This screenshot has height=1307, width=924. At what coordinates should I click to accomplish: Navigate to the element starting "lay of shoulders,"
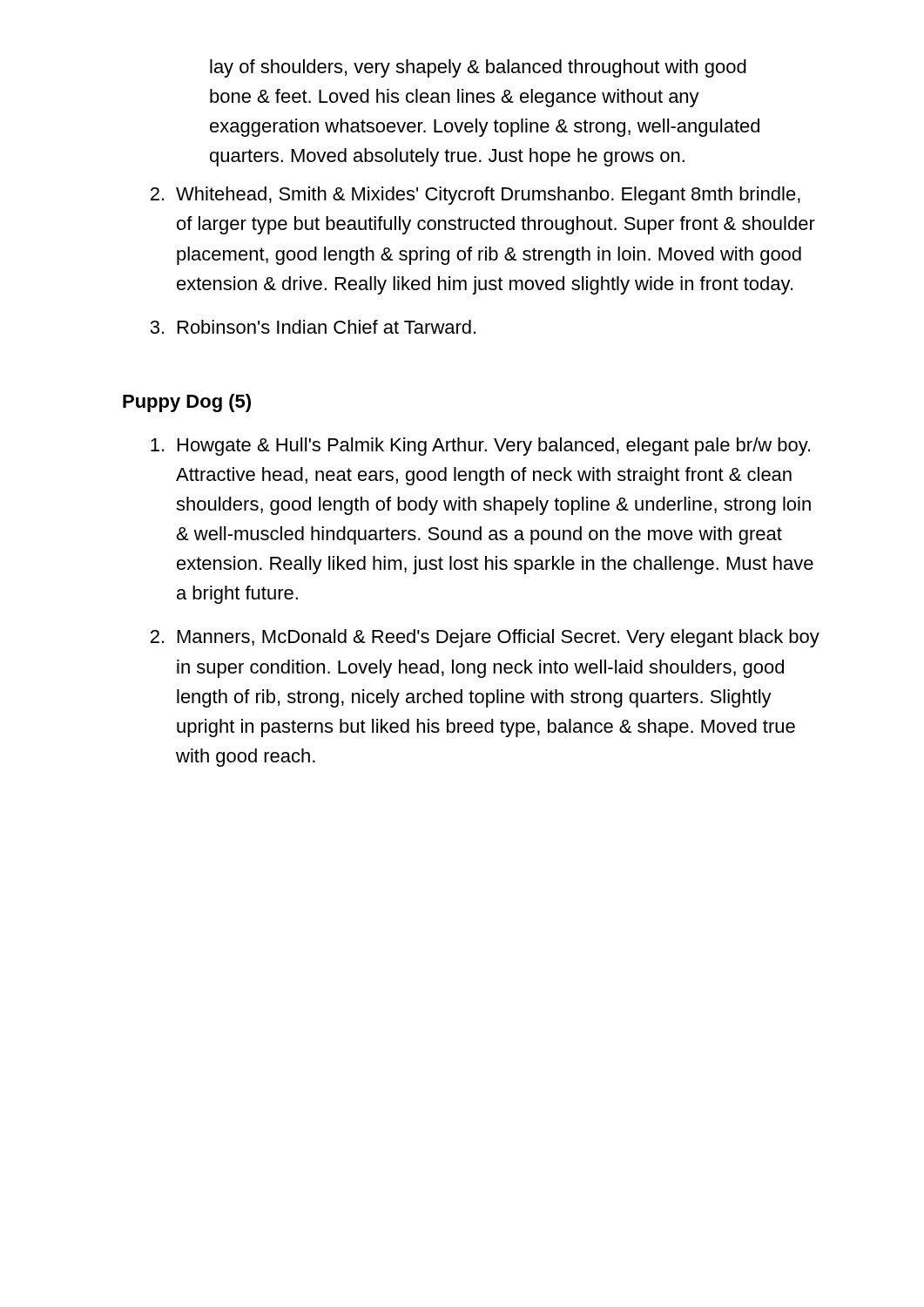[x=485, y=111]
